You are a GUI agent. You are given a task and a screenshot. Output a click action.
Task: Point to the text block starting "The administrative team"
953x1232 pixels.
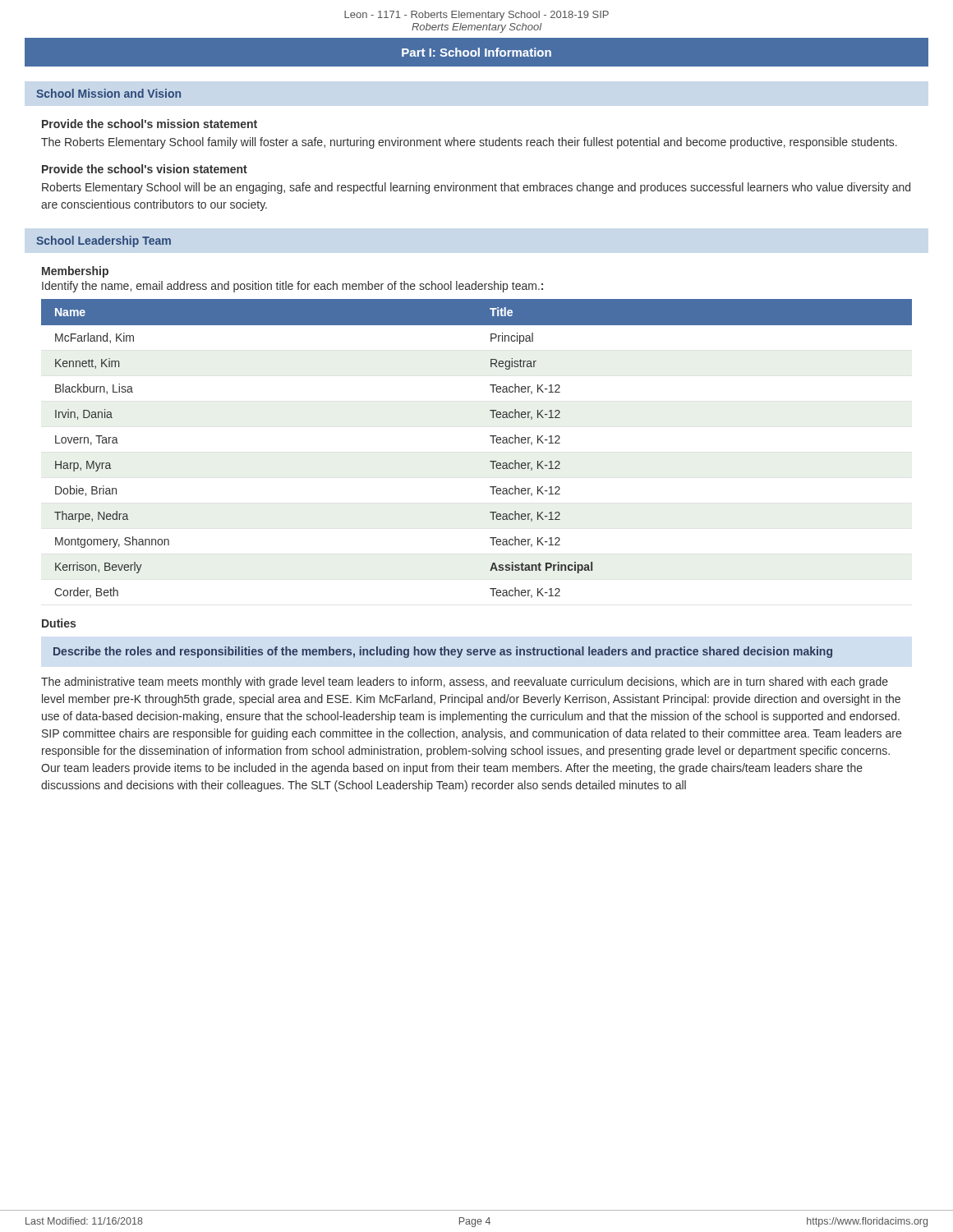[x=471, y=733]
